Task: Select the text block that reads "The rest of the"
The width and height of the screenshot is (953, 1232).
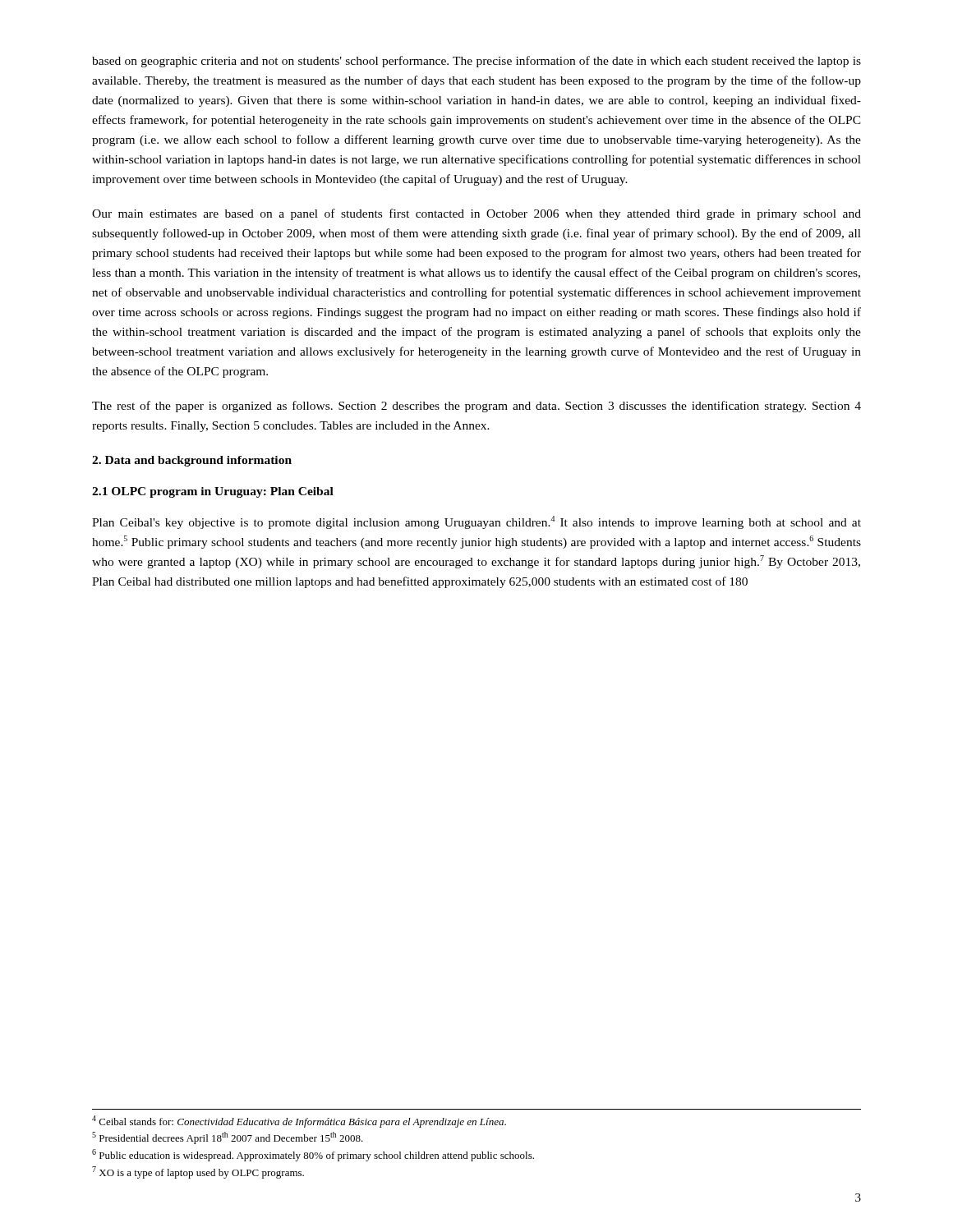Action: click(476, 416)
